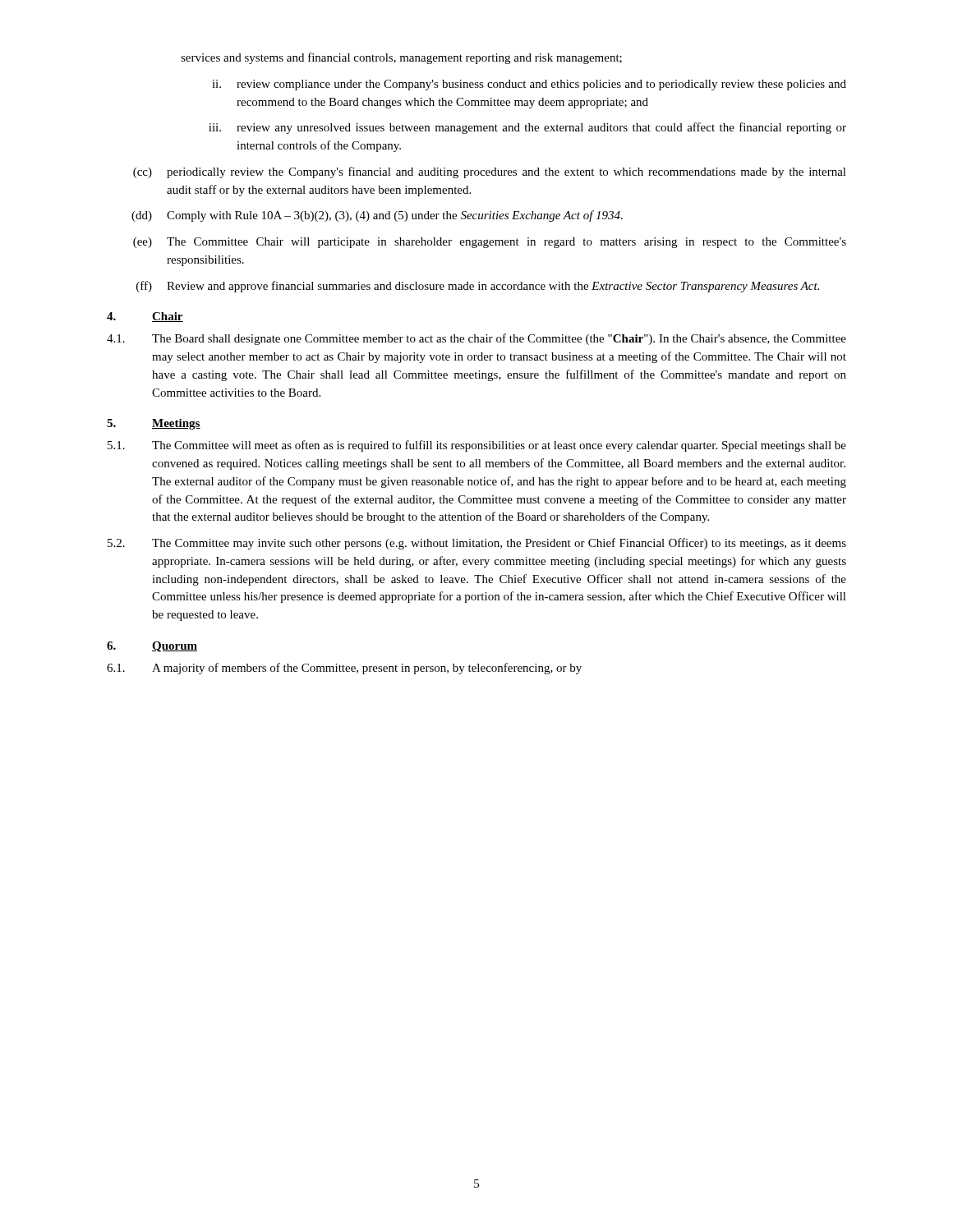953x1232 pixels.
Task: Point to the block beginning "1. The Board shall designate one"
Action: tap(476, 366)
